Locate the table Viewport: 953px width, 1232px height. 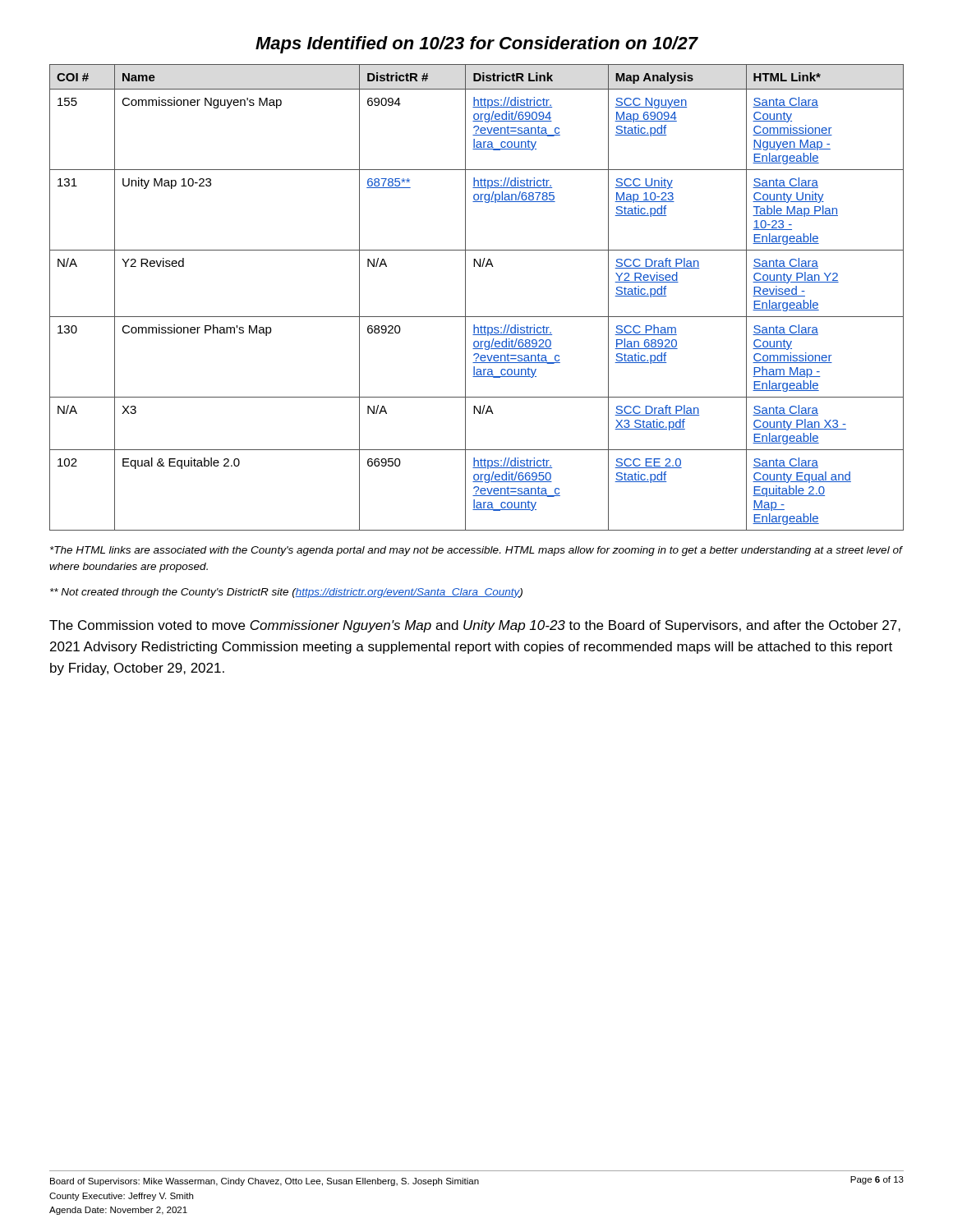point(476,297)
